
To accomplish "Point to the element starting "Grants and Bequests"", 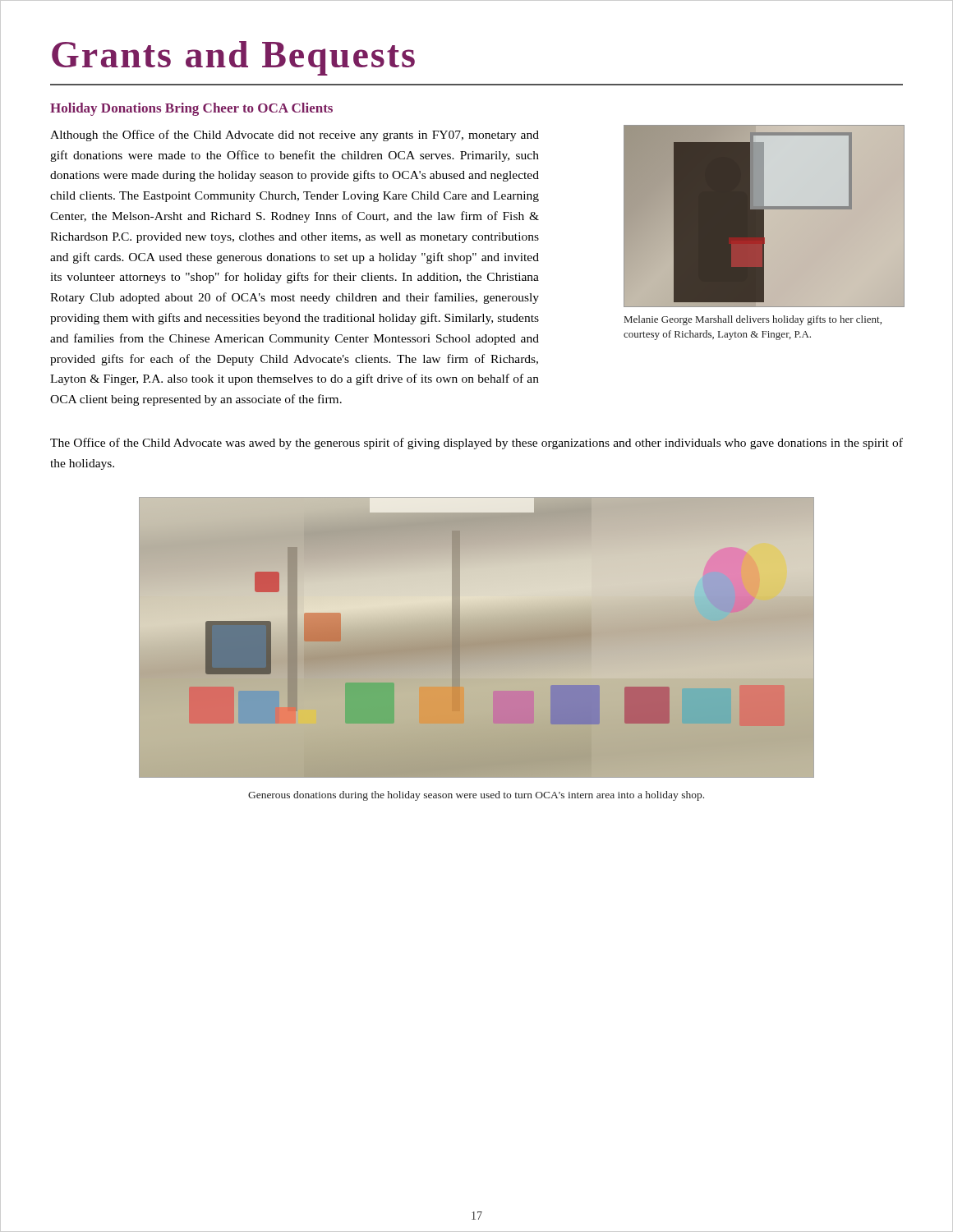I will point(233,58).
